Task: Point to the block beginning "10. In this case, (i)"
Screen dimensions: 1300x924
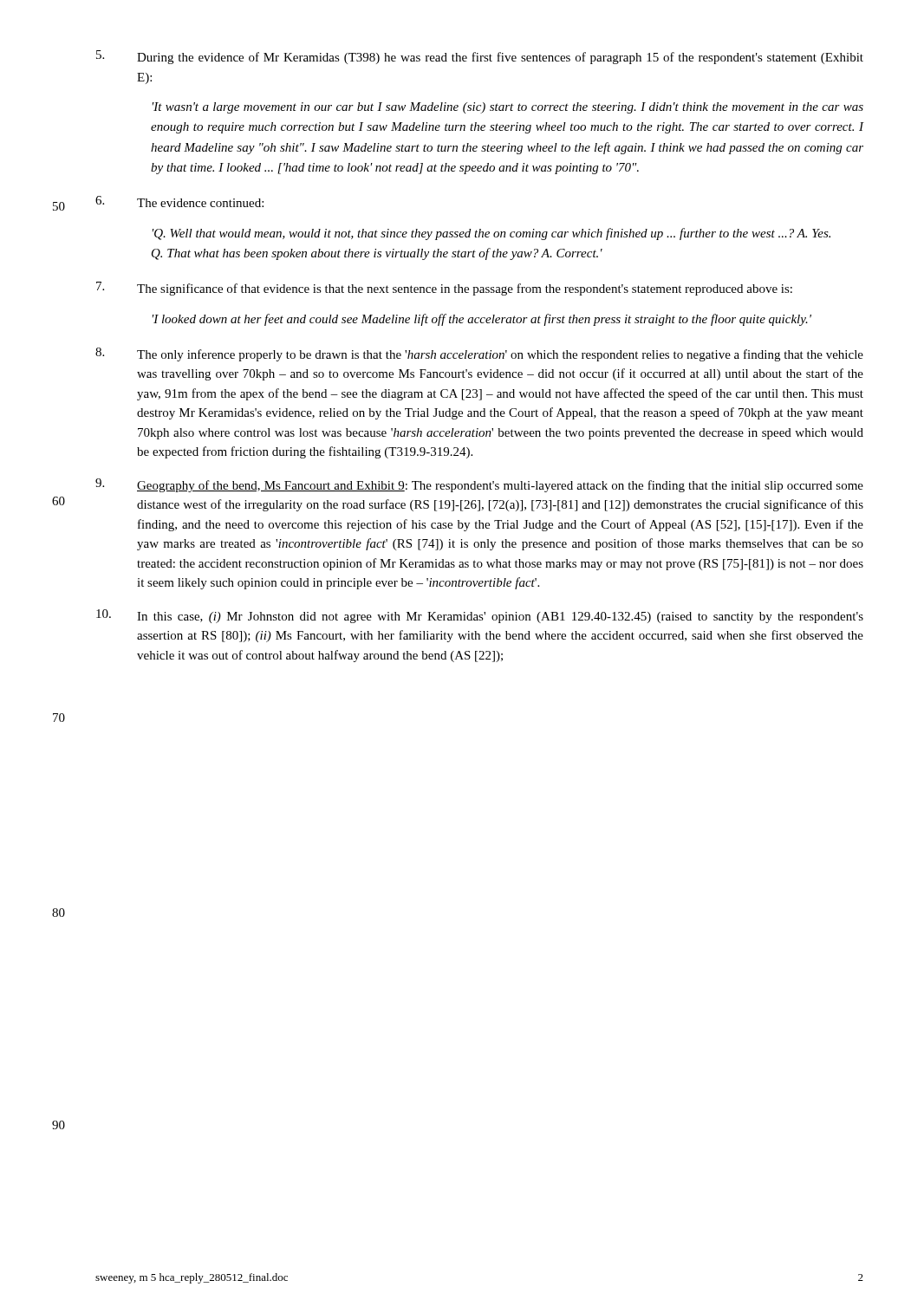Action: [x=479, y=636]
